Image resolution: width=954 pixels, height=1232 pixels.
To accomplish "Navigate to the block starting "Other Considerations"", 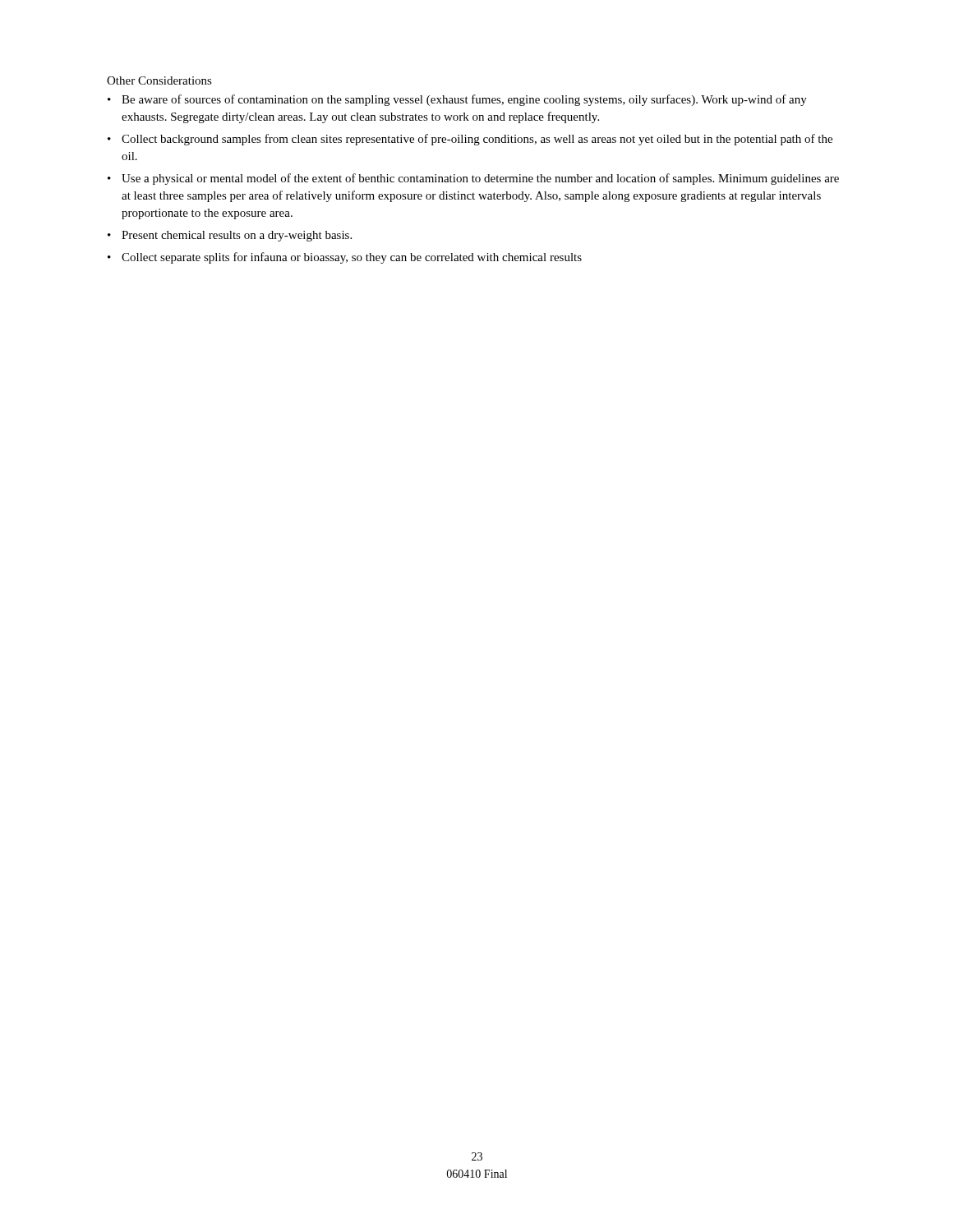I will click(x=159, y=81).
